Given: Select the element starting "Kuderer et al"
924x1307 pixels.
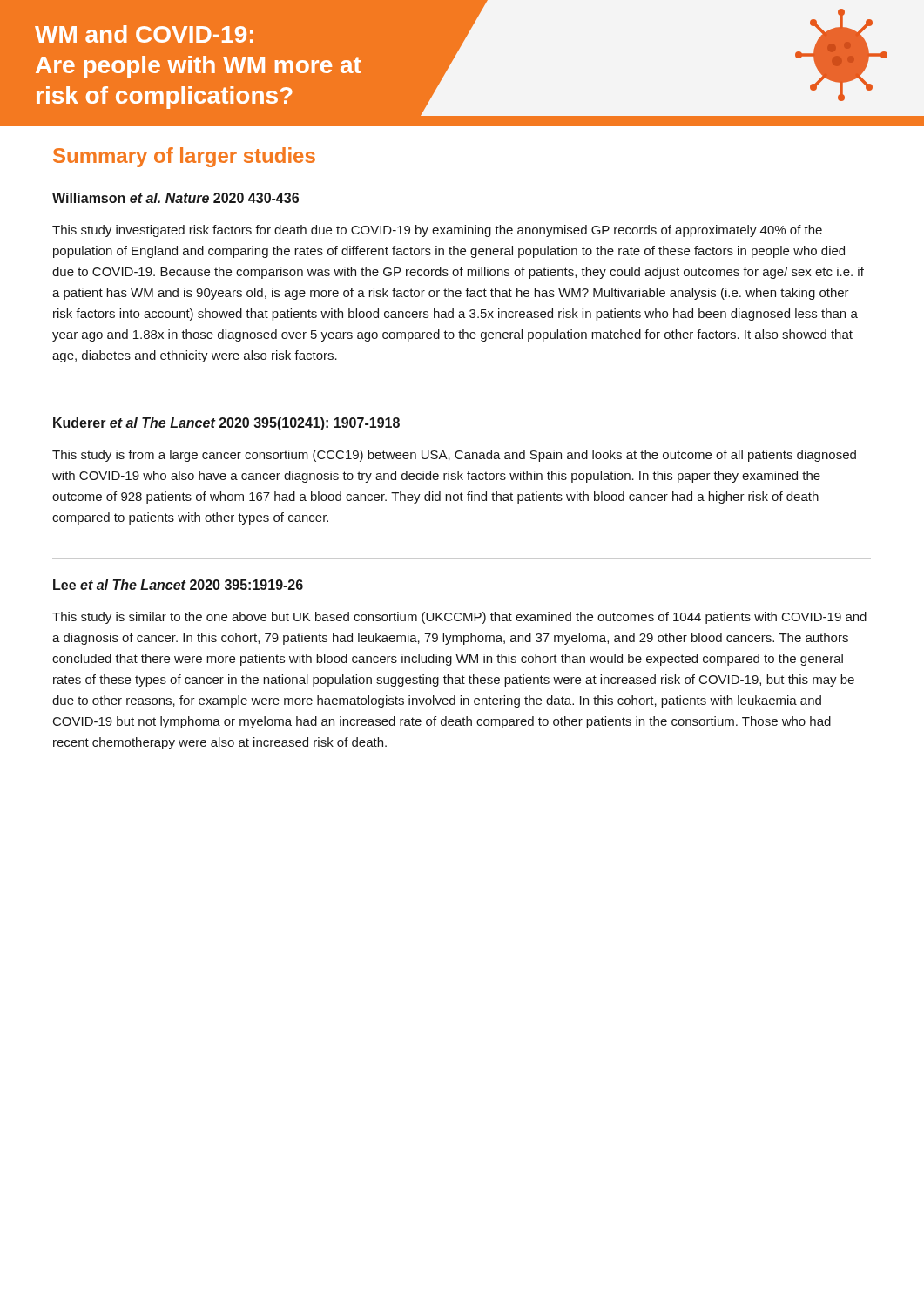Looking at the screenshot, I should [226, 424].
